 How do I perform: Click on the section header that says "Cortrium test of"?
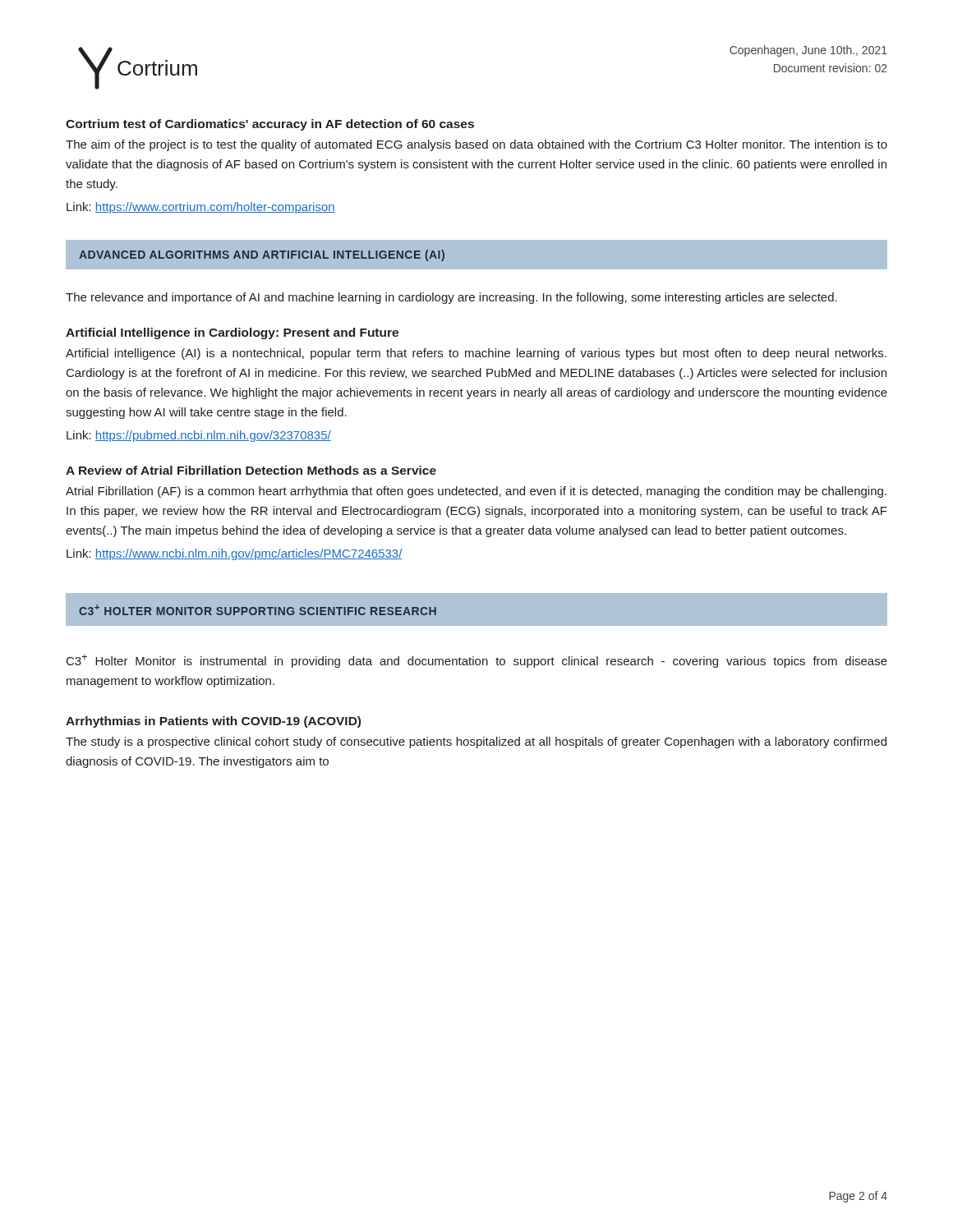[270, 124]
